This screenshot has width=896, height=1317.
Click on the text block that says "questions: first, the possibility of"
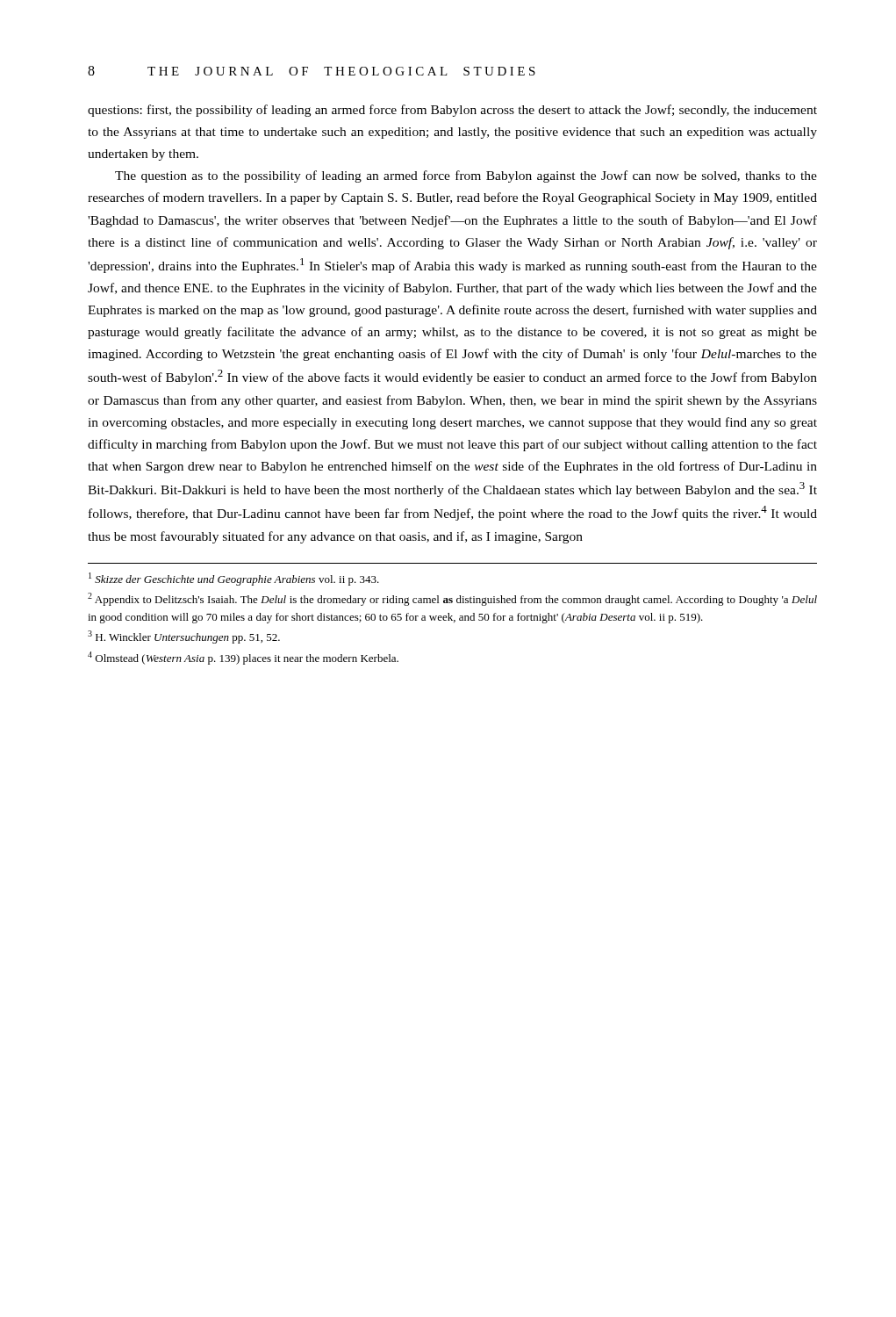point(452,323)
